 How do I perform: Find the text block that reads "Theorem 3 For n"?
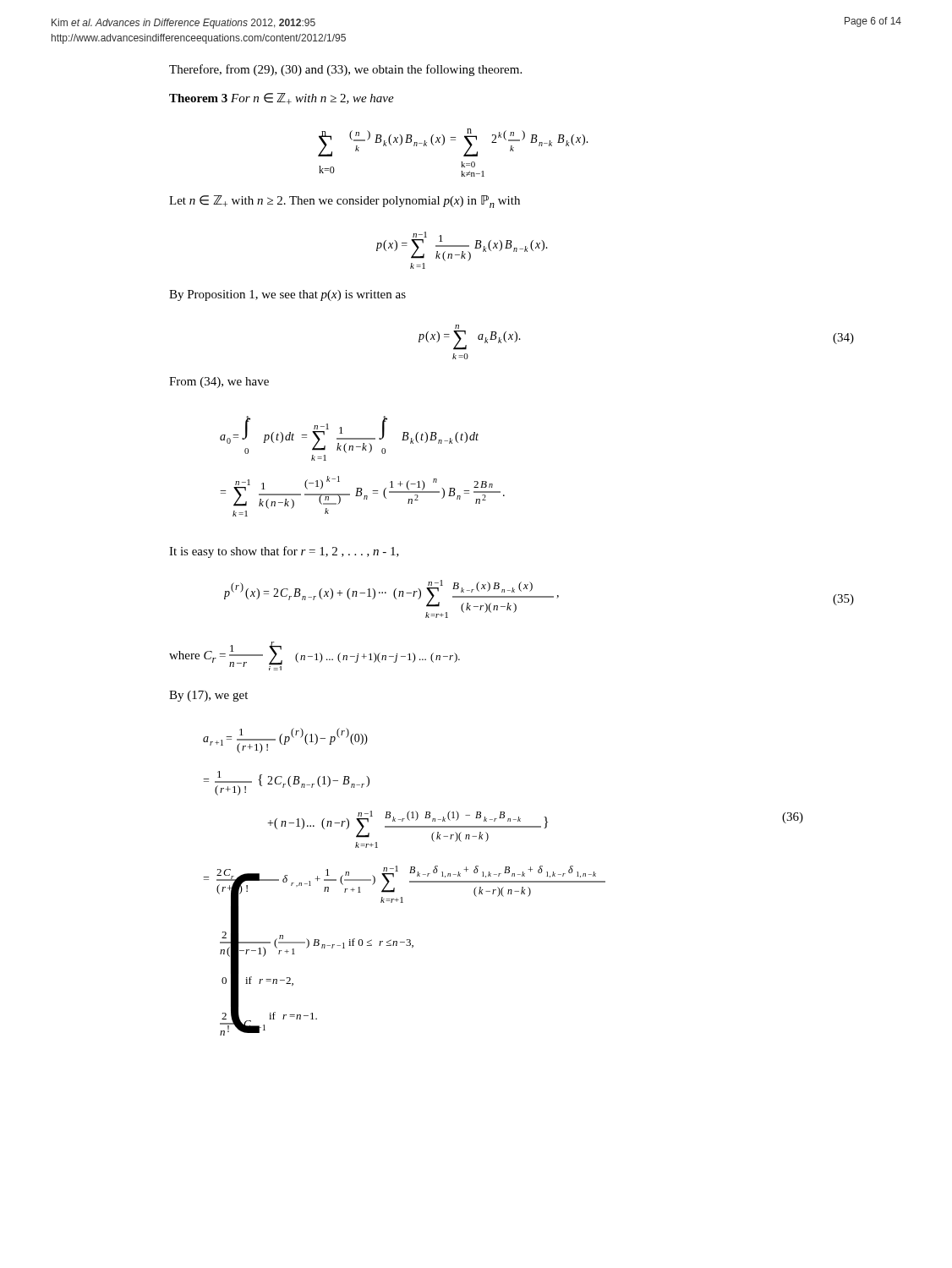[281, 100]
